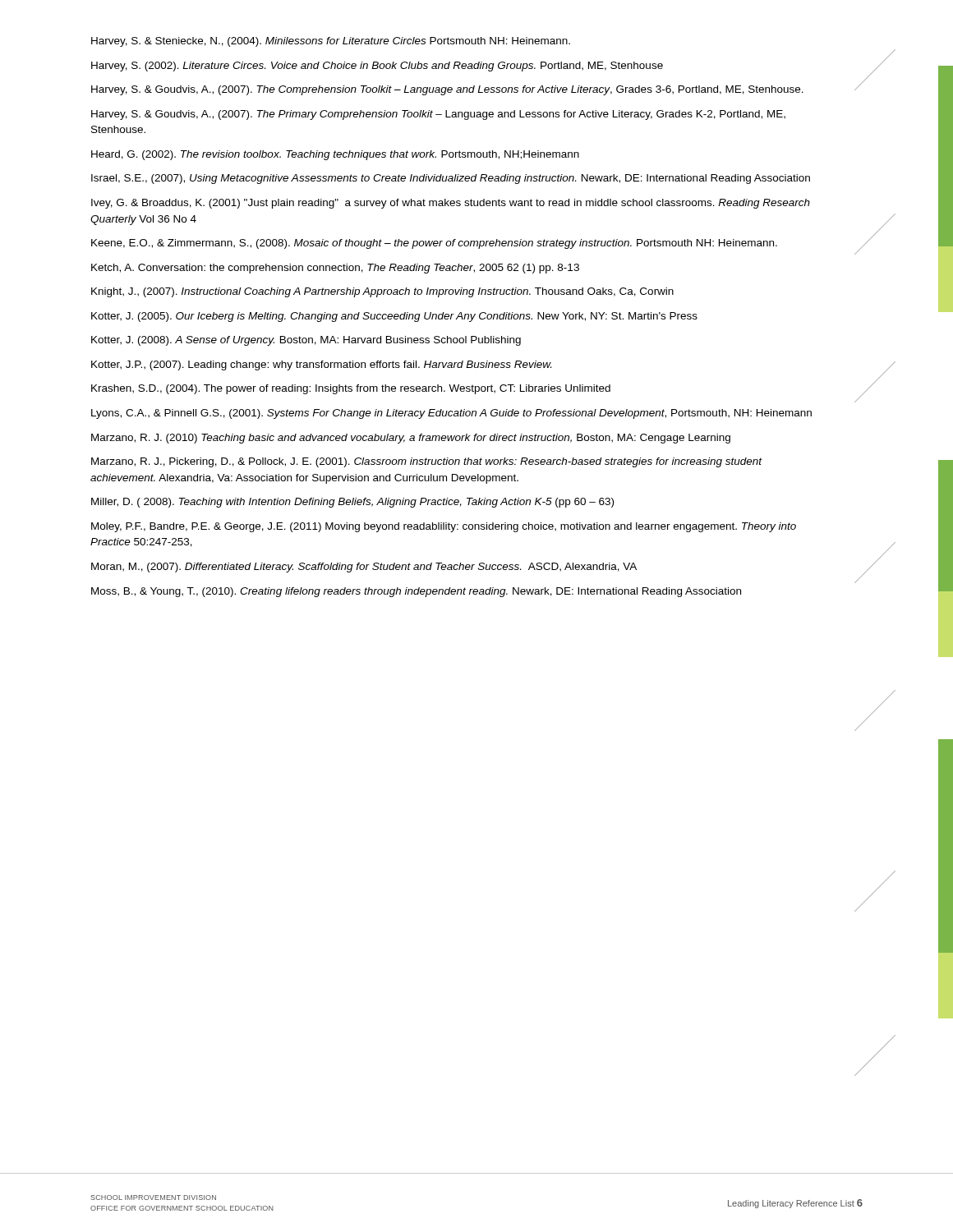This screenshot has width=953, height=1232.
Task: Point to the block beginning "Kotter, J.P., (2007). Leading change: why transformation"
Action: [322, 364]
